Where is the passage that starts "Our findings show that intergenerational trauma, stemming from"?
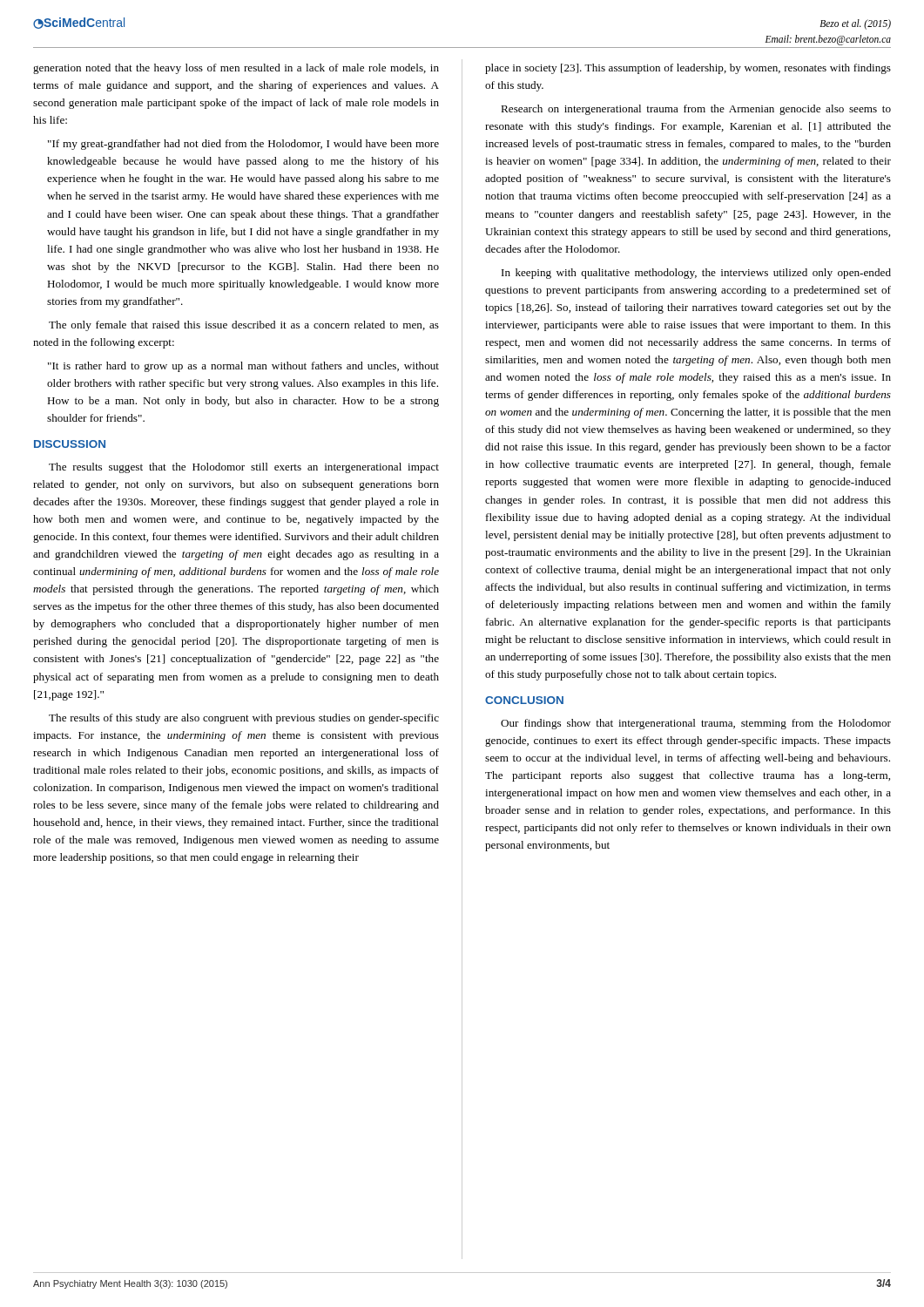 (688, 784)
